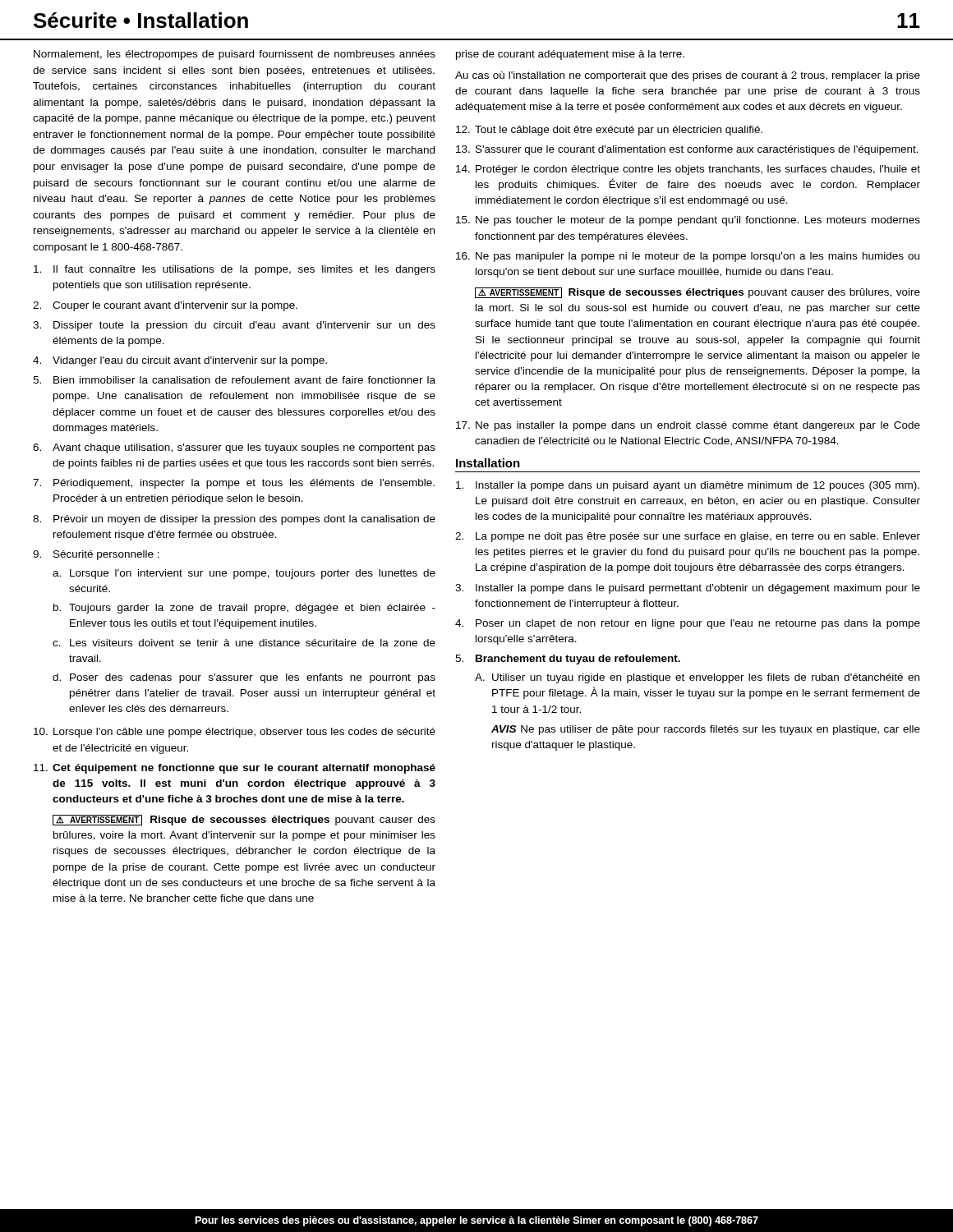This screenshot has height=1232, width=953.
Task: Where is the passage that starts "13. S'assurer que"?
Action: point(688,149)
